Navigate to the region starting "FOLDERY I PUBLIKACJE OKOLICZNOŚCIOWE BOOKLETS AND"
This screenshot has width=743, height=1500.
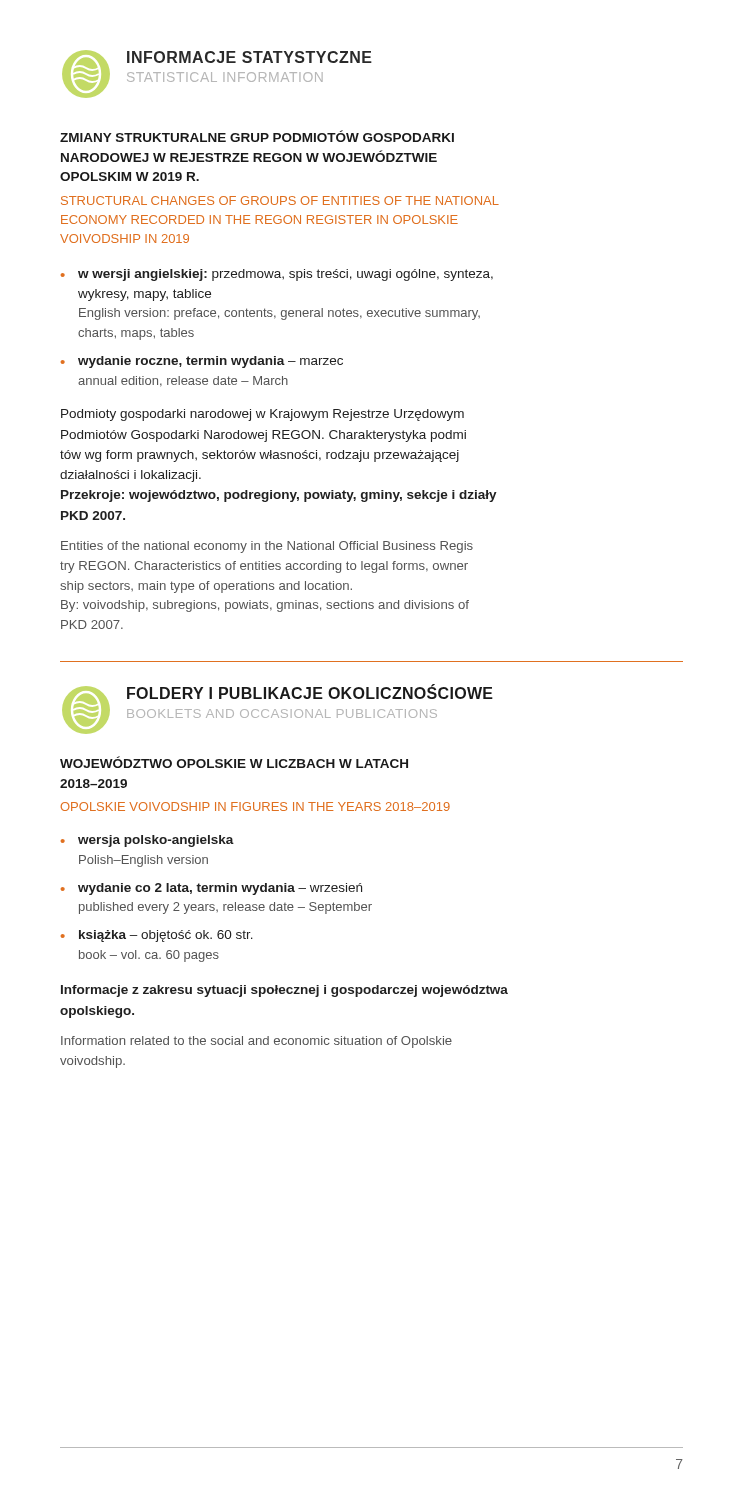[x=277, y=710]
